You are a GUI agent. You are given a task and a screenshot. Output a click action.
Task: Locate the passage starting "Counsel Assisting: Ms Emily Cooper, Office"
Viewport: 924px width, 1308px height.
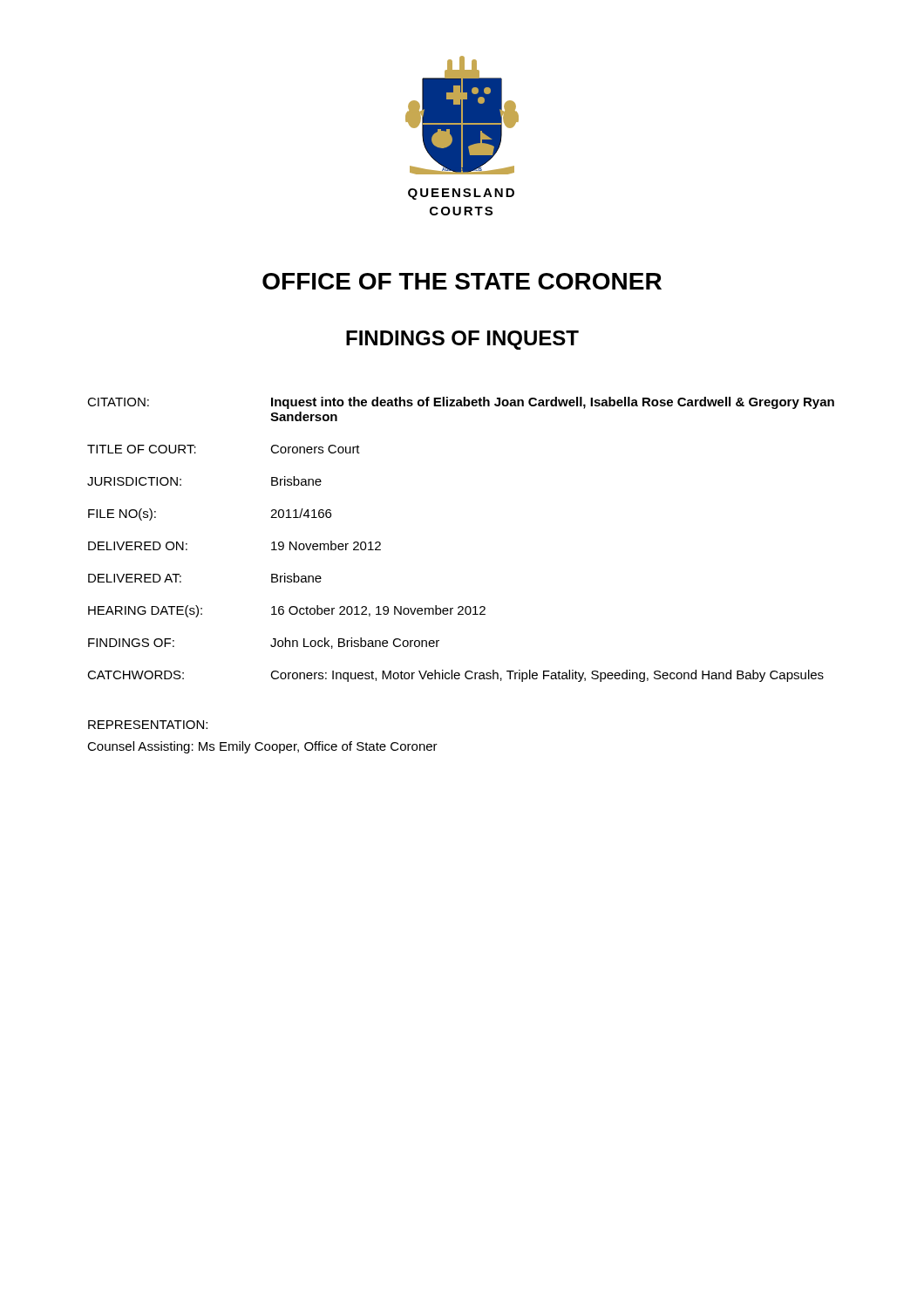click(262, 746)
